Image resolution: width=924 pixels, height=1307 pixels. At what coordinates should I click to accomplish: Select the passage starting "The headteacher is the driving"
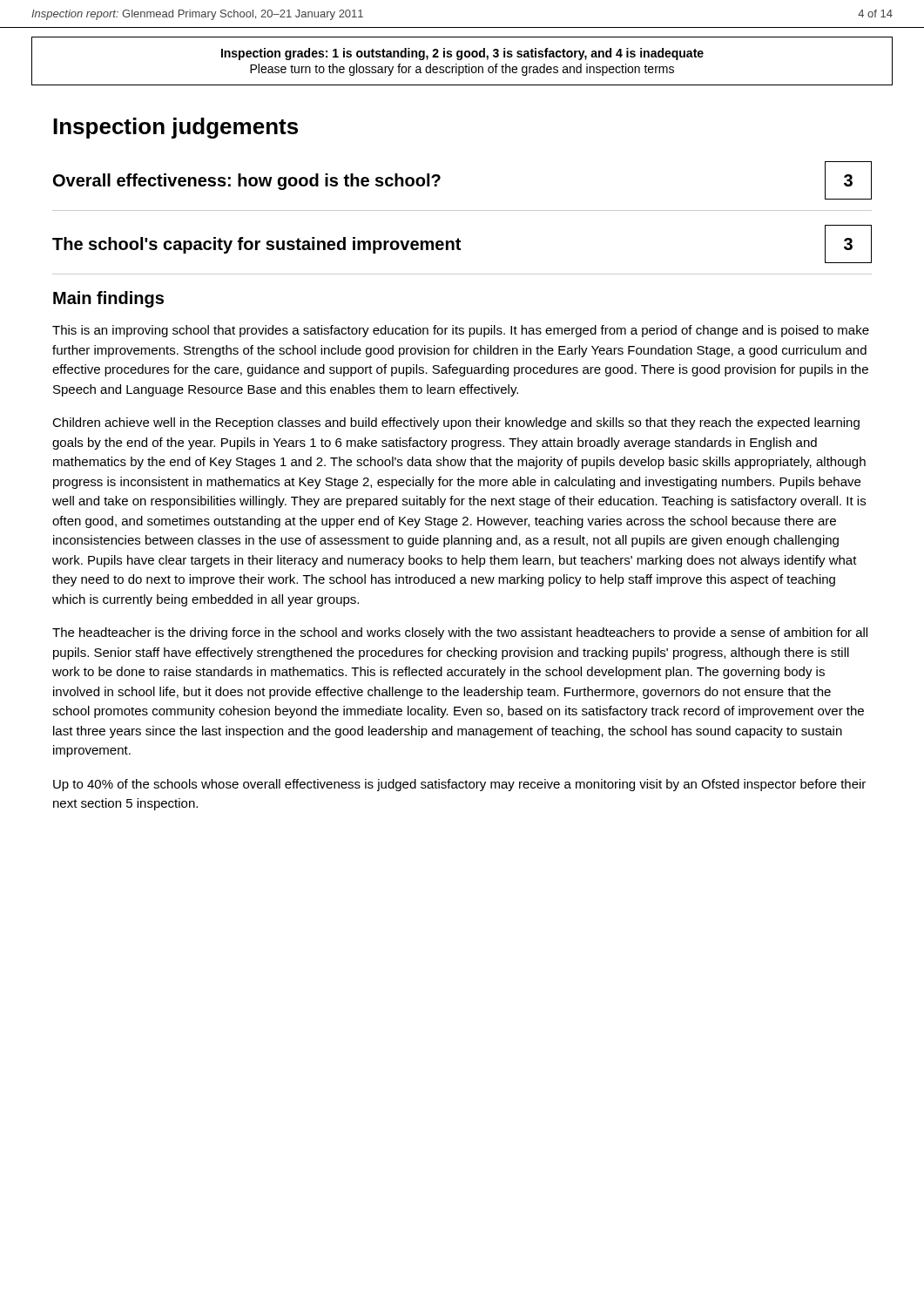pos(460,691)
